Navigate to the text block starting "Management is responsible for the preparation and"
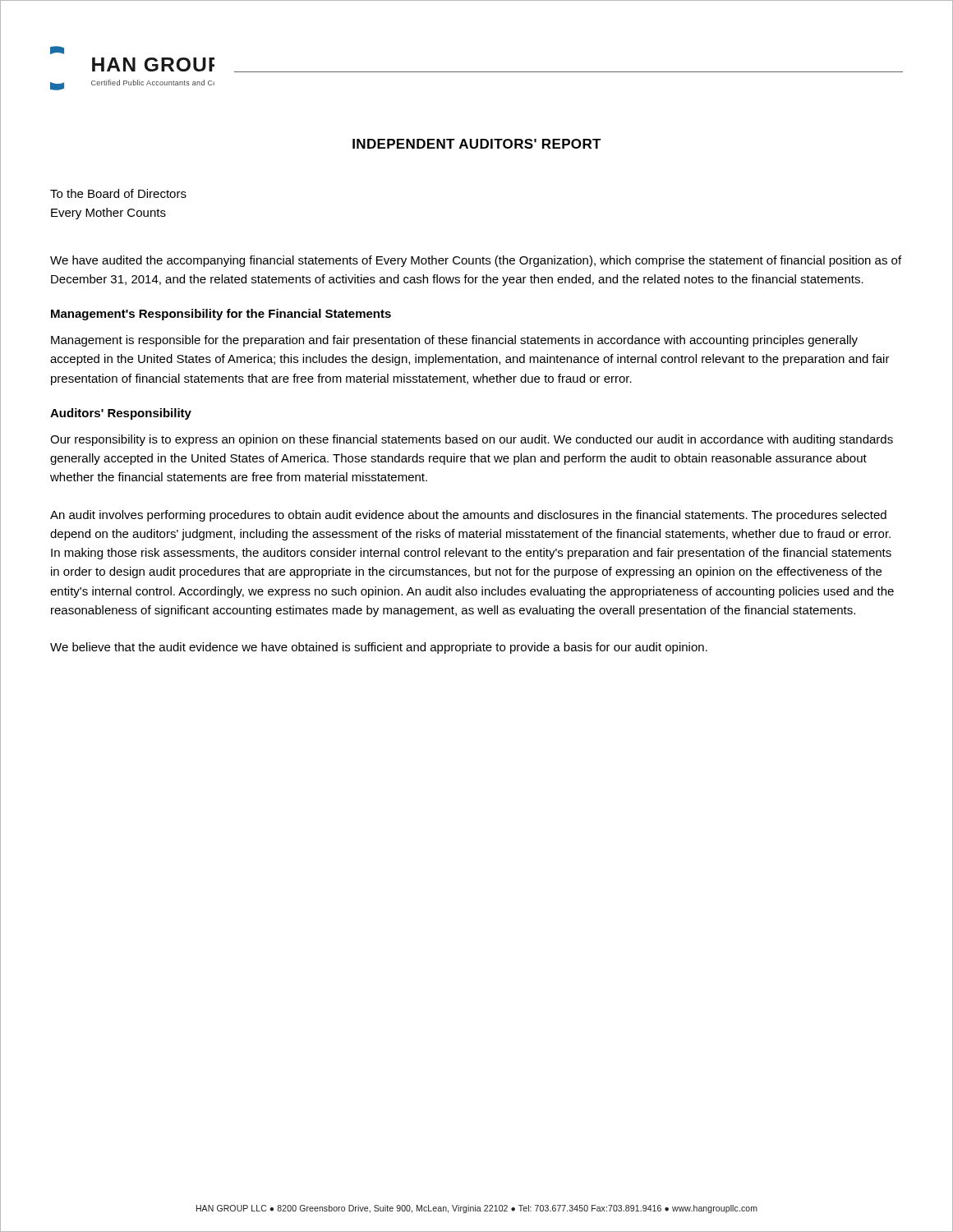Viewport: 953px width, 1232px height. (x=470, y=359)
